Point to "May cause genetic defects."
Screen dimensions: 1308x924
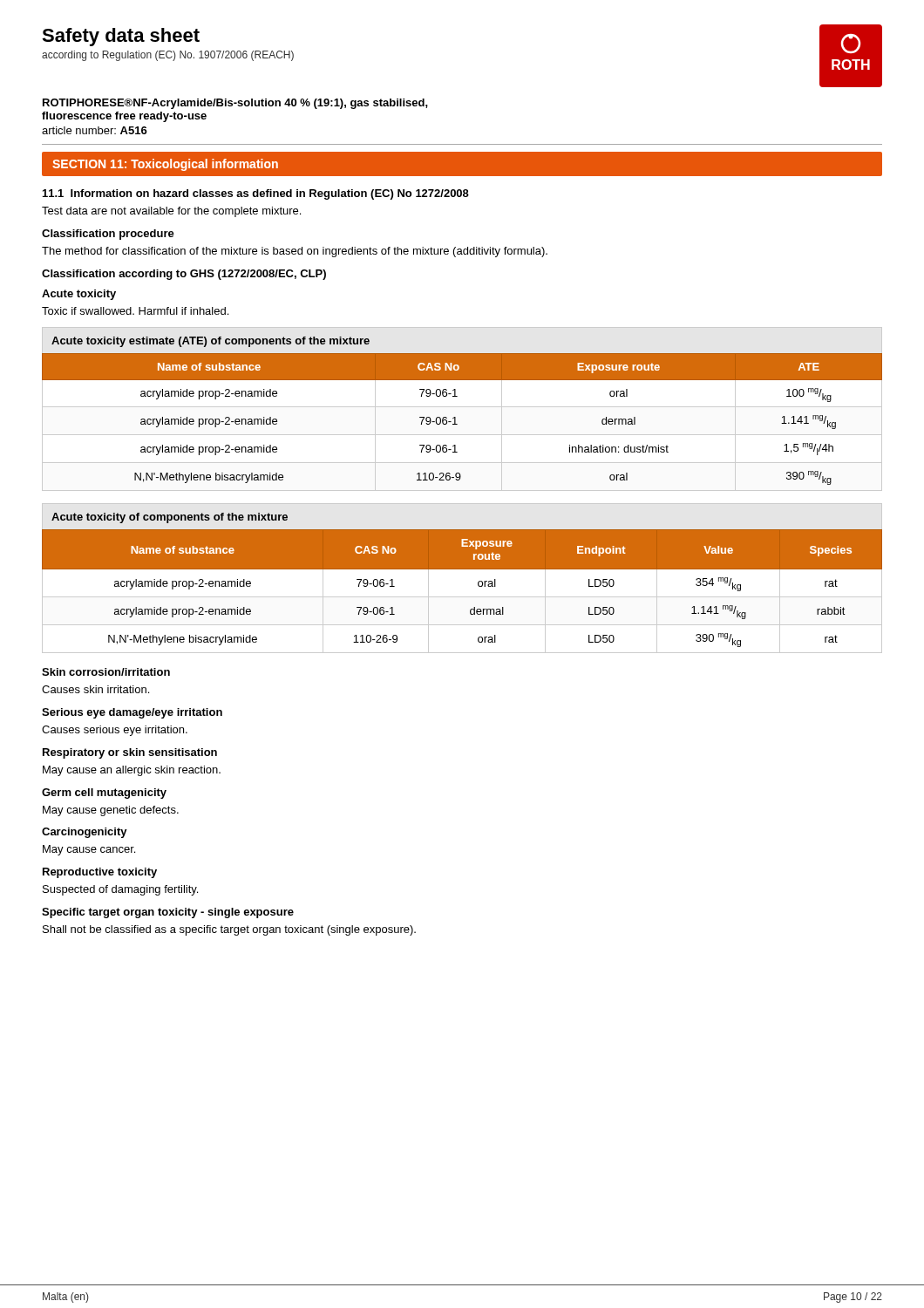point(111,809)
